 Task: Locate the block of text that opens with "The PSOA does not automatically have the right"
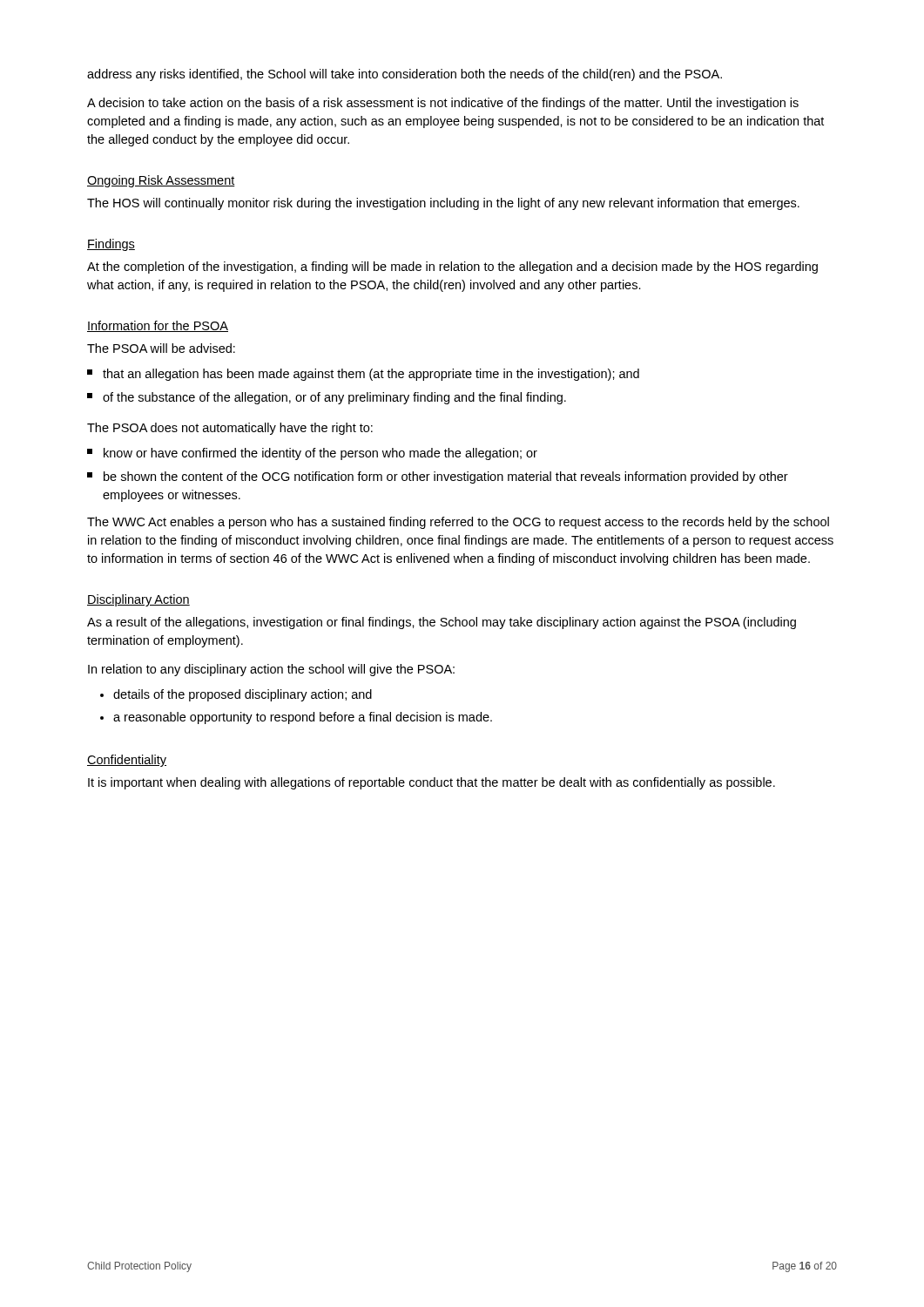pos(230,428)
